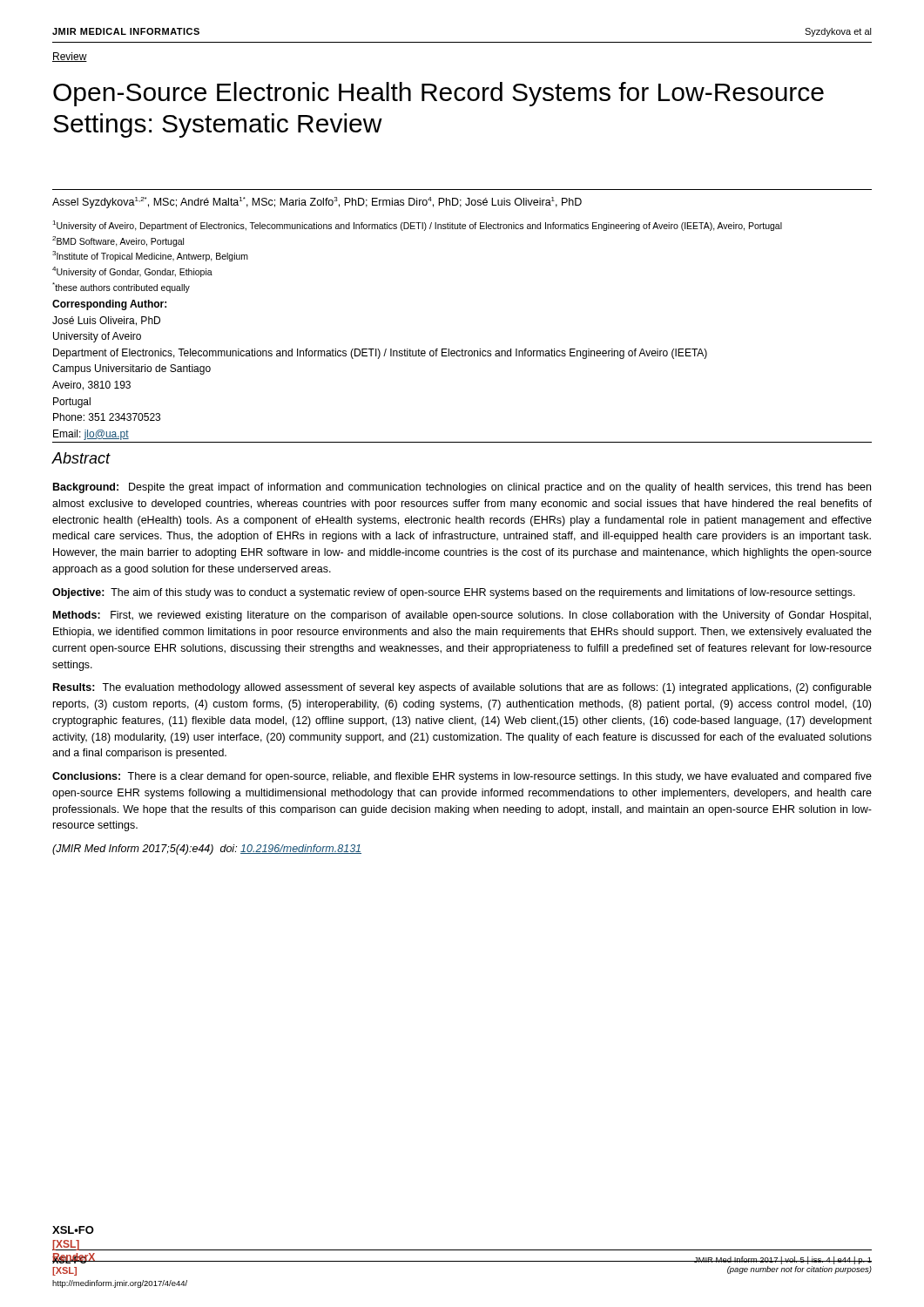The height and width of the screenshot is (1307, 924).
Task: Find the text block that says "Corresponding Author: José Luis Oliveira, PhD University of"
Action: [x=109, y=305]
